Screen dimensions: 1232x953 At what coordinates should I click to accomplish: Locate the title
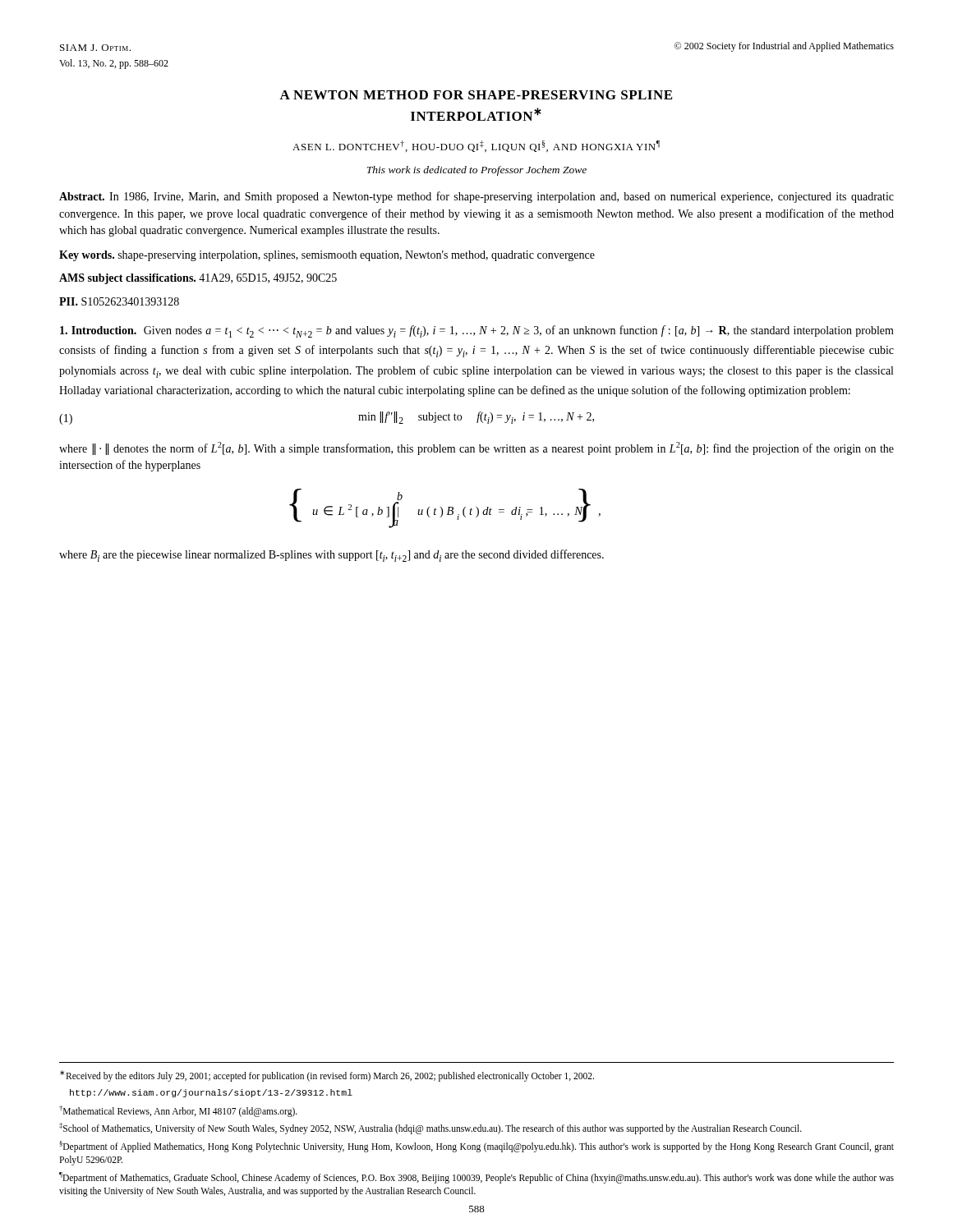pyautogui.click(x=476, y=106)
